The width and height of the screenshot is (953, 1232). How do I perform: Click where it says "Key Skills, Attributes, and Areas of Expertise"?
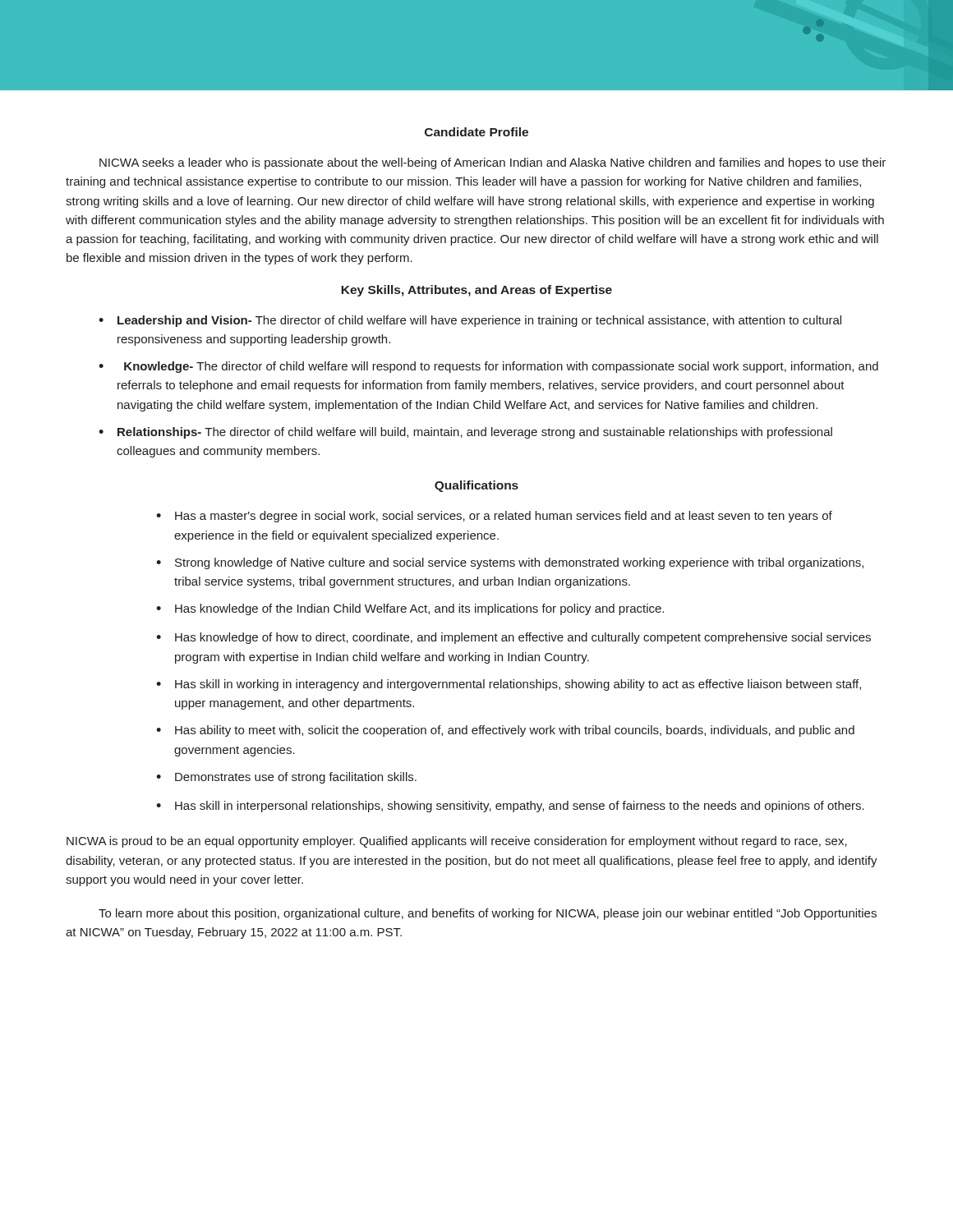[x=476, y=289]
